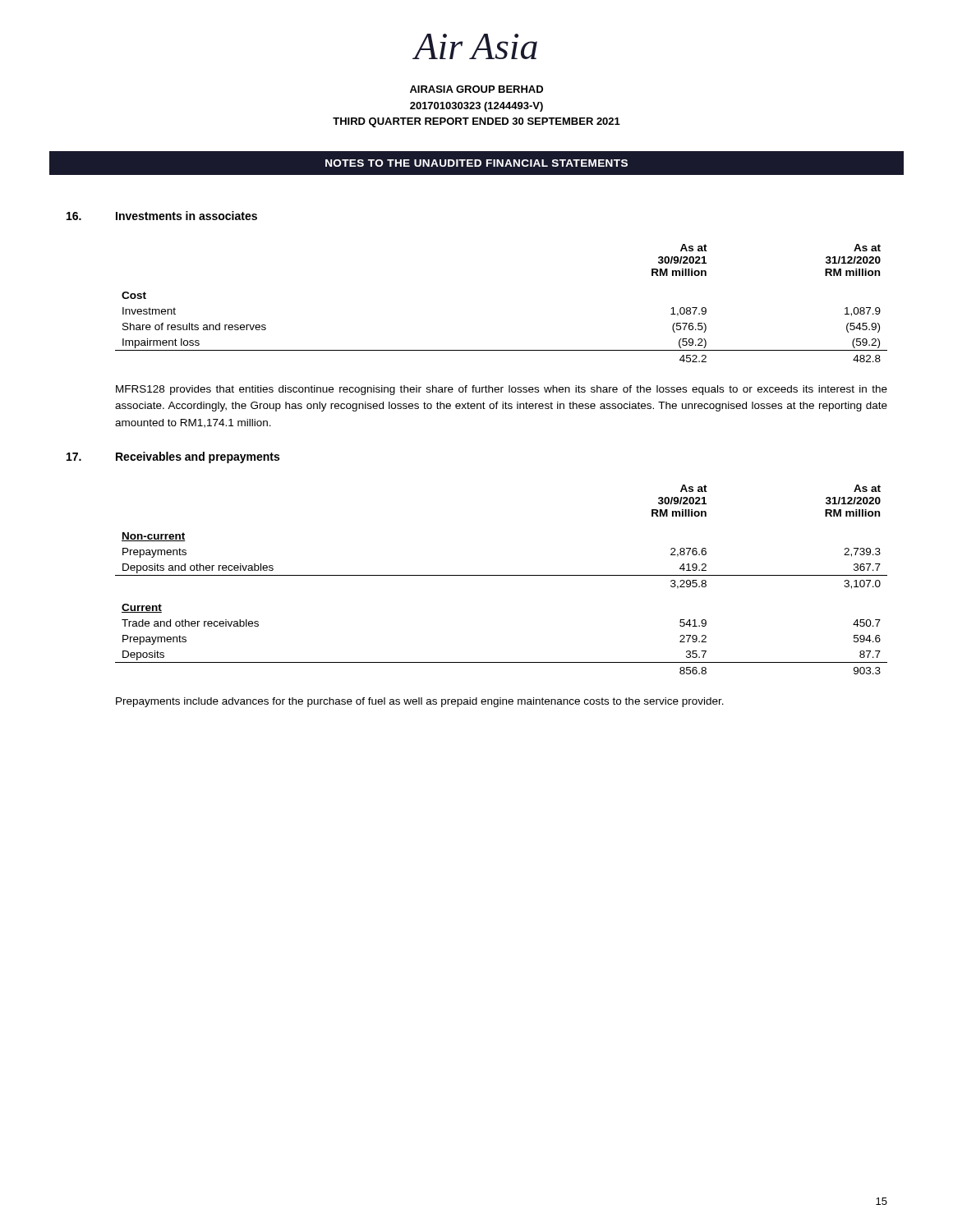The width and height of the screenshot is (953, 1232).
Task: Click the section header that begins "NOTES TO THE UNAUDITED"
Action: pos(476,163)
